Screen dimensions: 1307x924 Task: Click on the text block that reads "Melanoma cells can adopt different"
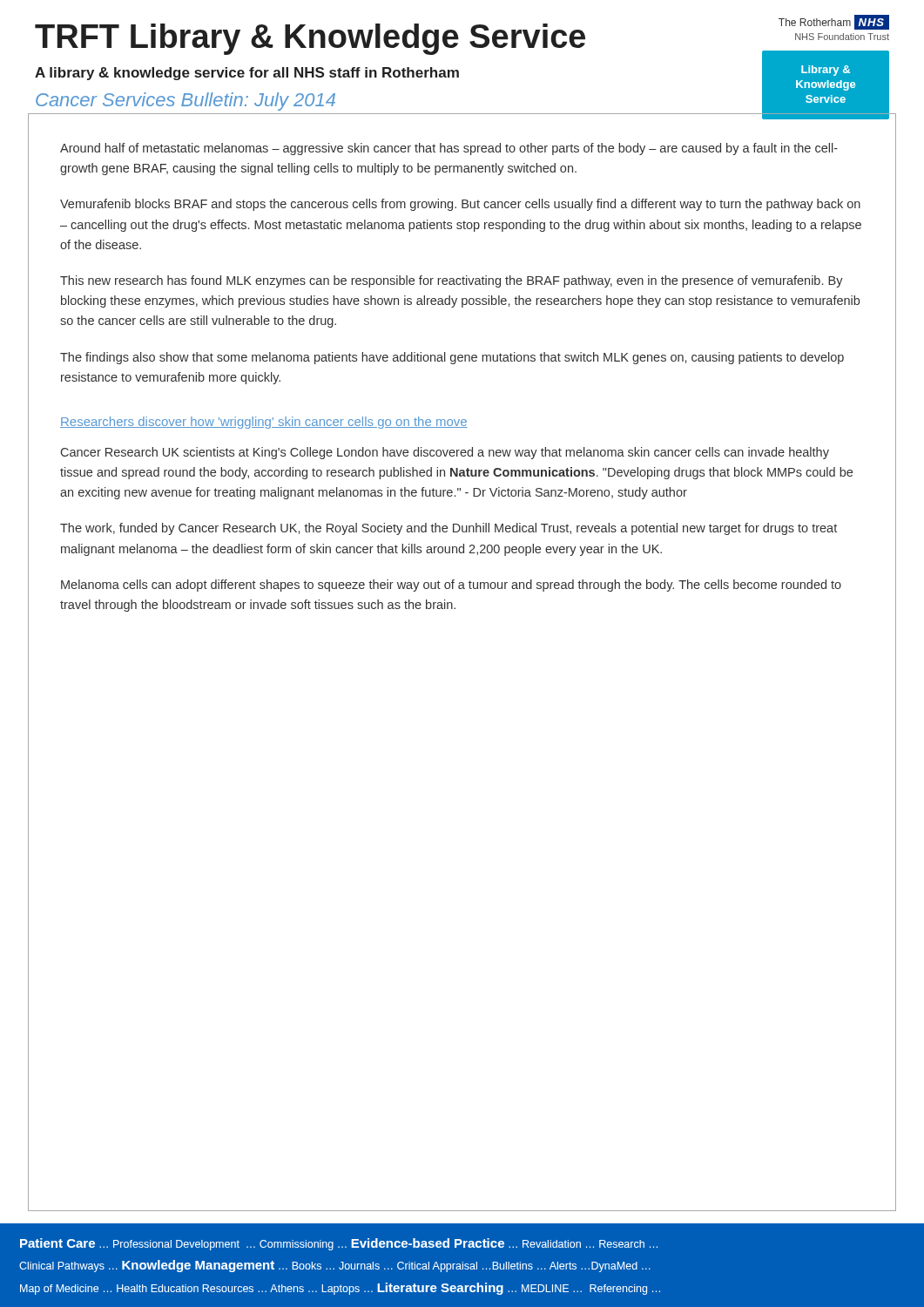point(451,595)
